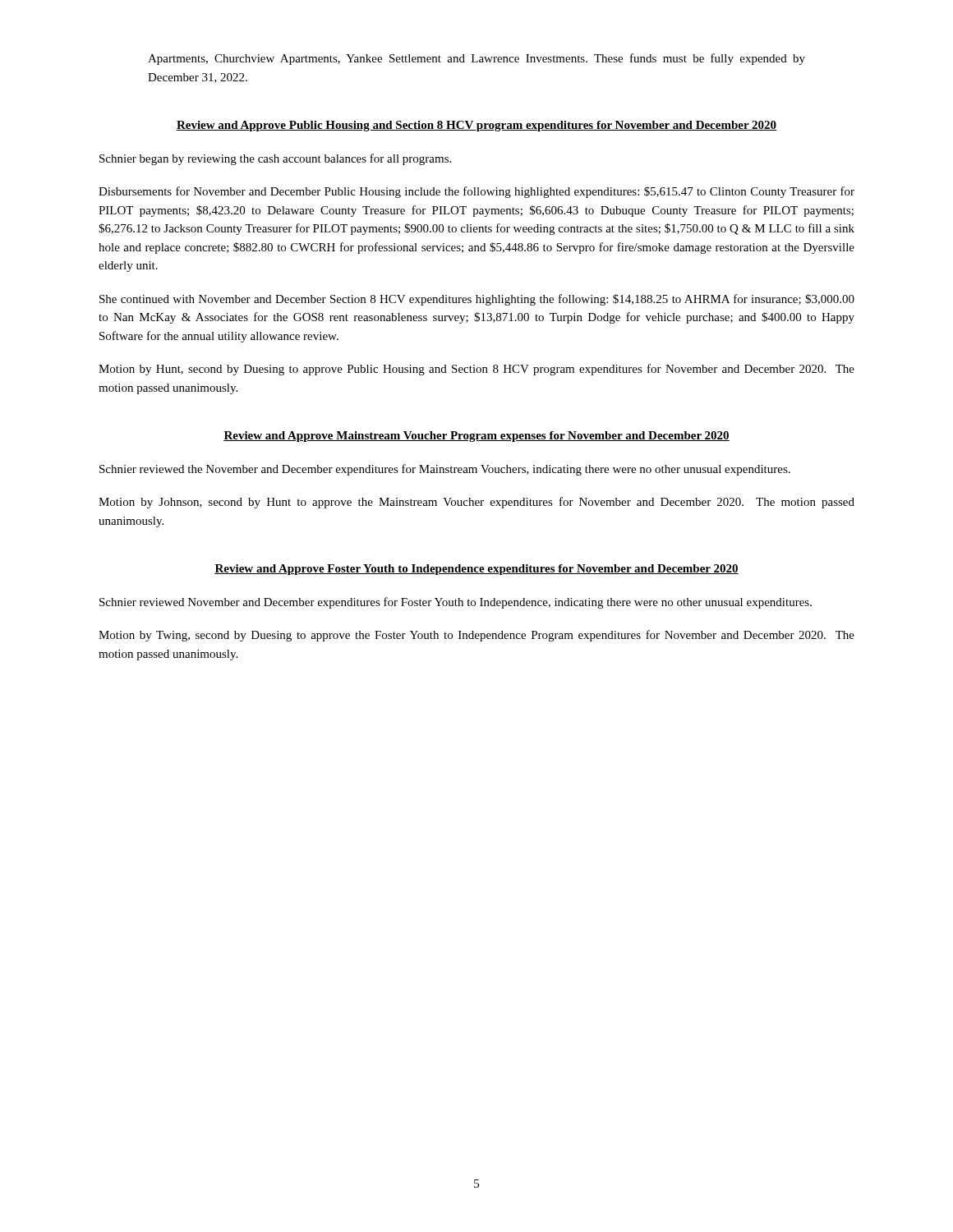Screen dimensions: 1232x953
Task: Navigate to the region starting "Motion by Twing,"
Action: [x=476, y=644]
